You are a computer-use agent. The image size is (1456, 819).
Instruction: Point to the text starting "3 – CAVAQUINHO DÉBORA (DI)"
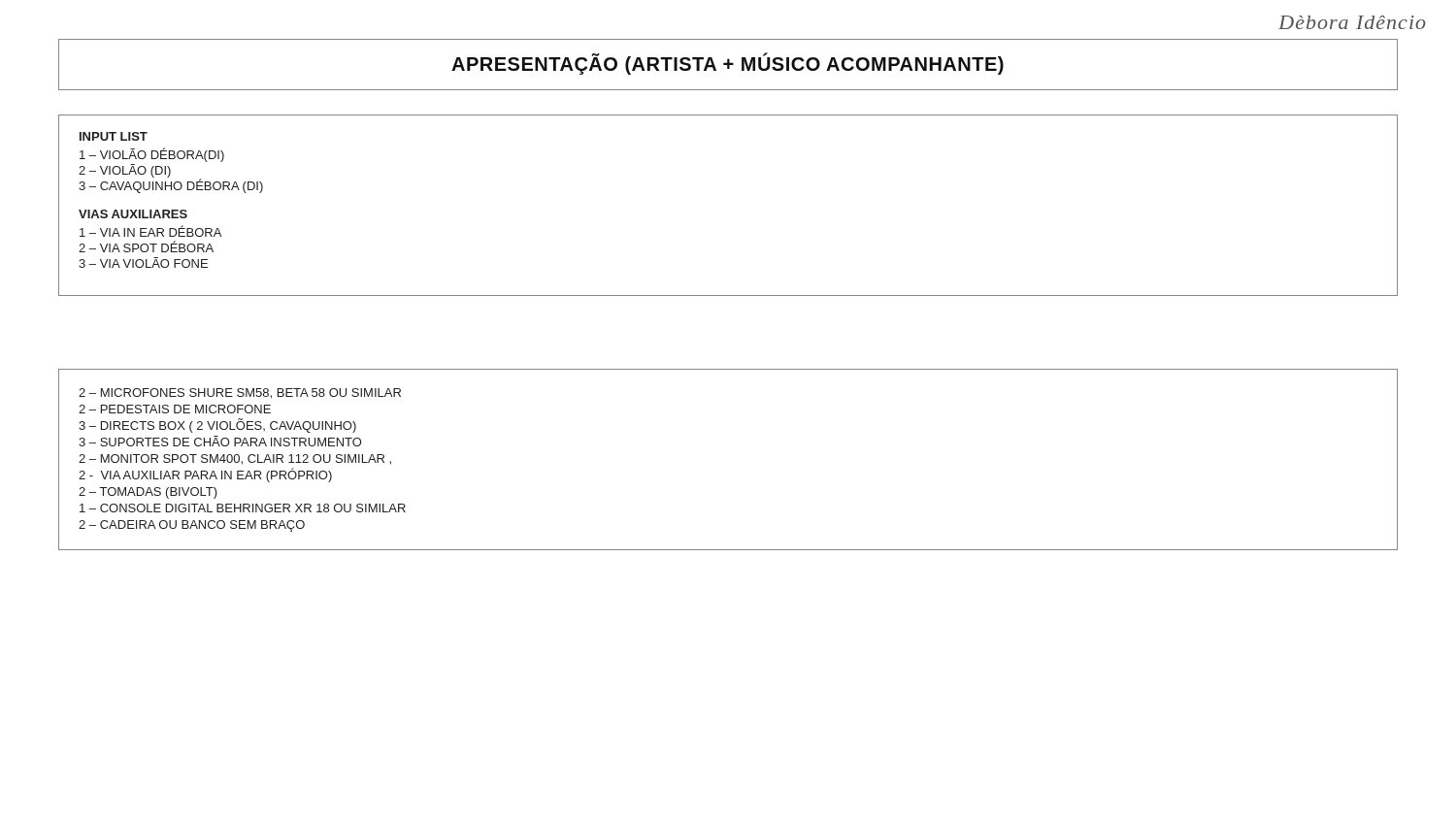click(x=171, y=186)
